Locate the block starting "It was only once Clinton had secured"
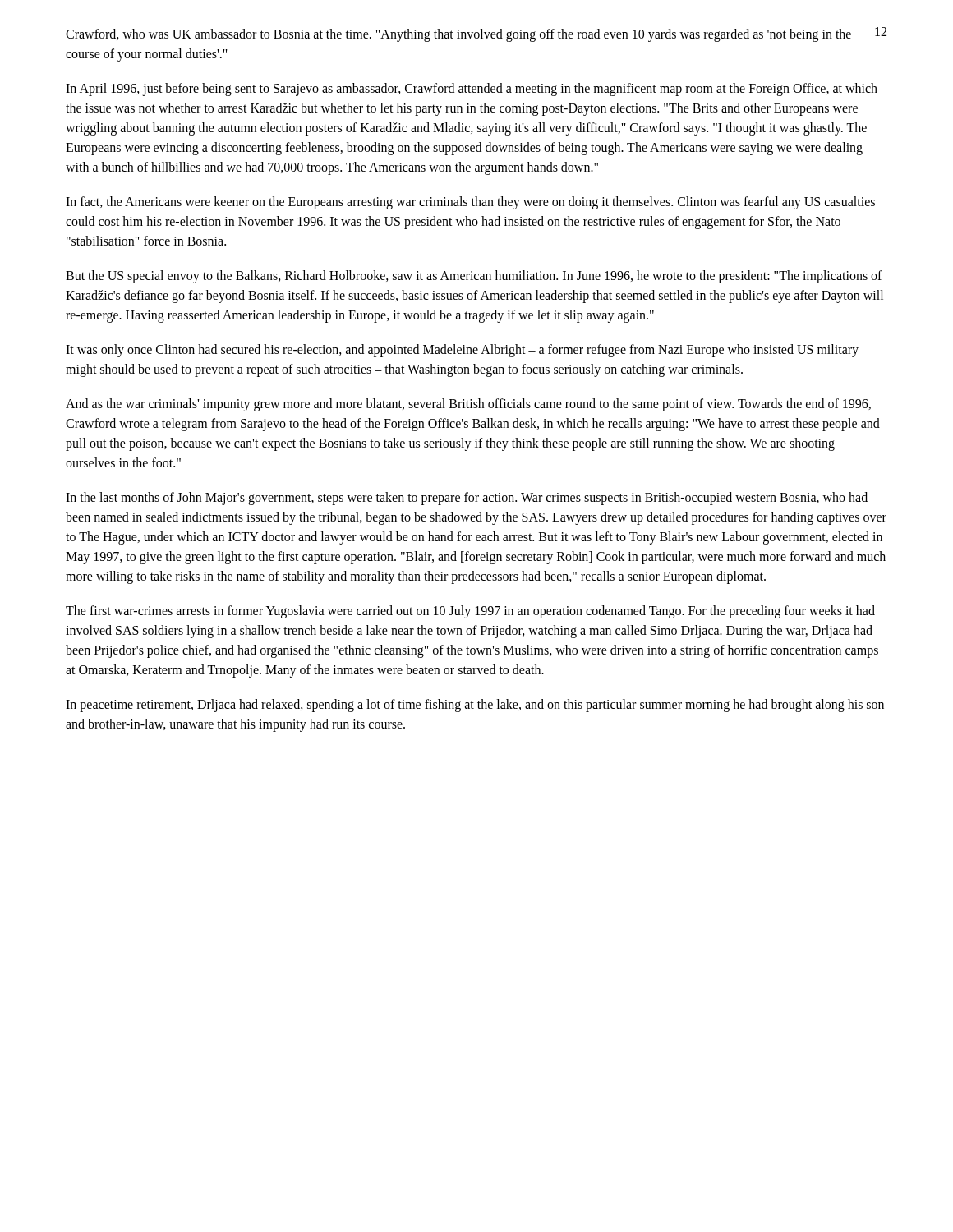The height and width of the screenshot is (1232, 953). (462, 359)
